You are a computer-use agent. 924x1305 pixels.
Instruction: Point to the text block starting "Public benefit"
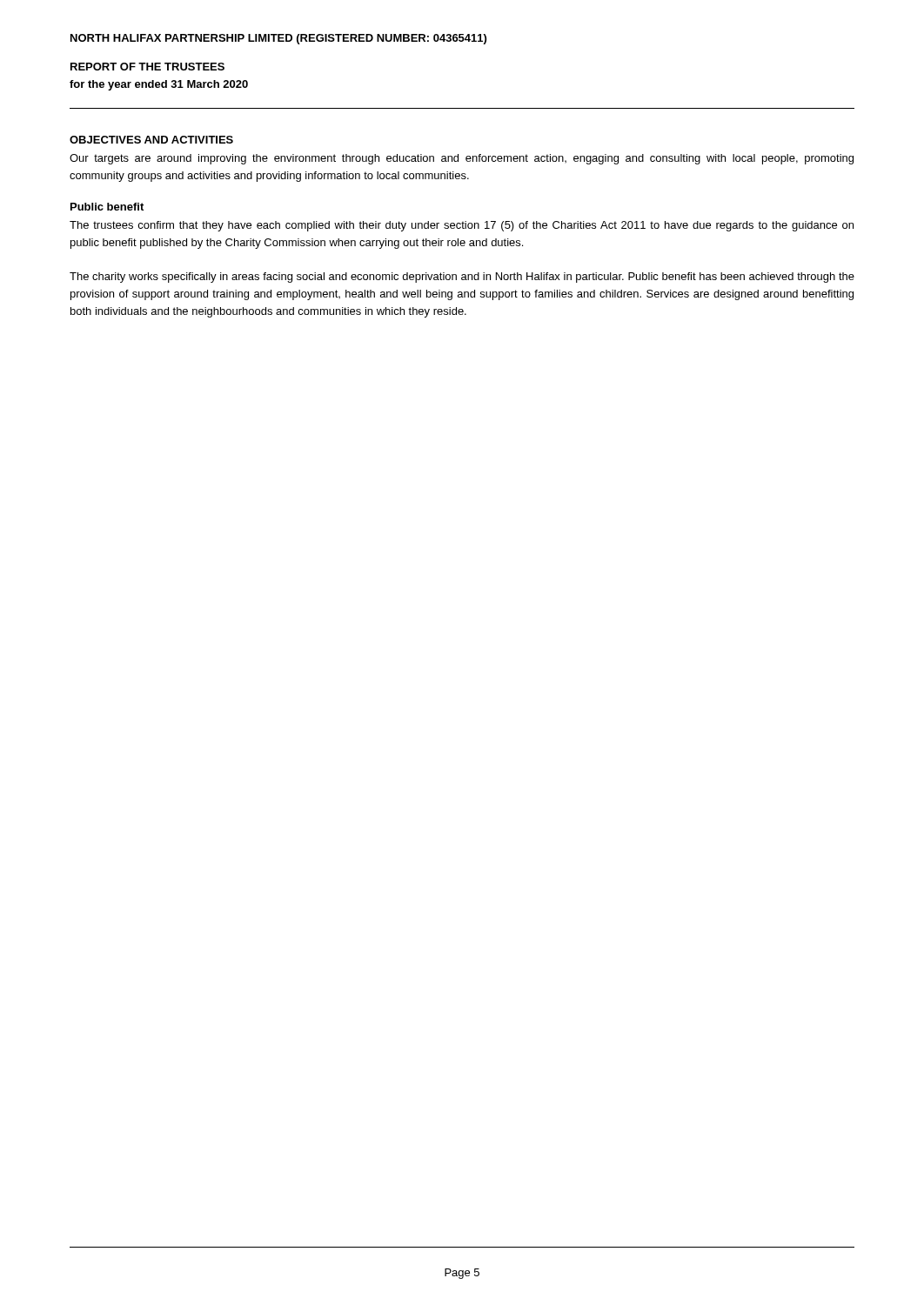107,207
